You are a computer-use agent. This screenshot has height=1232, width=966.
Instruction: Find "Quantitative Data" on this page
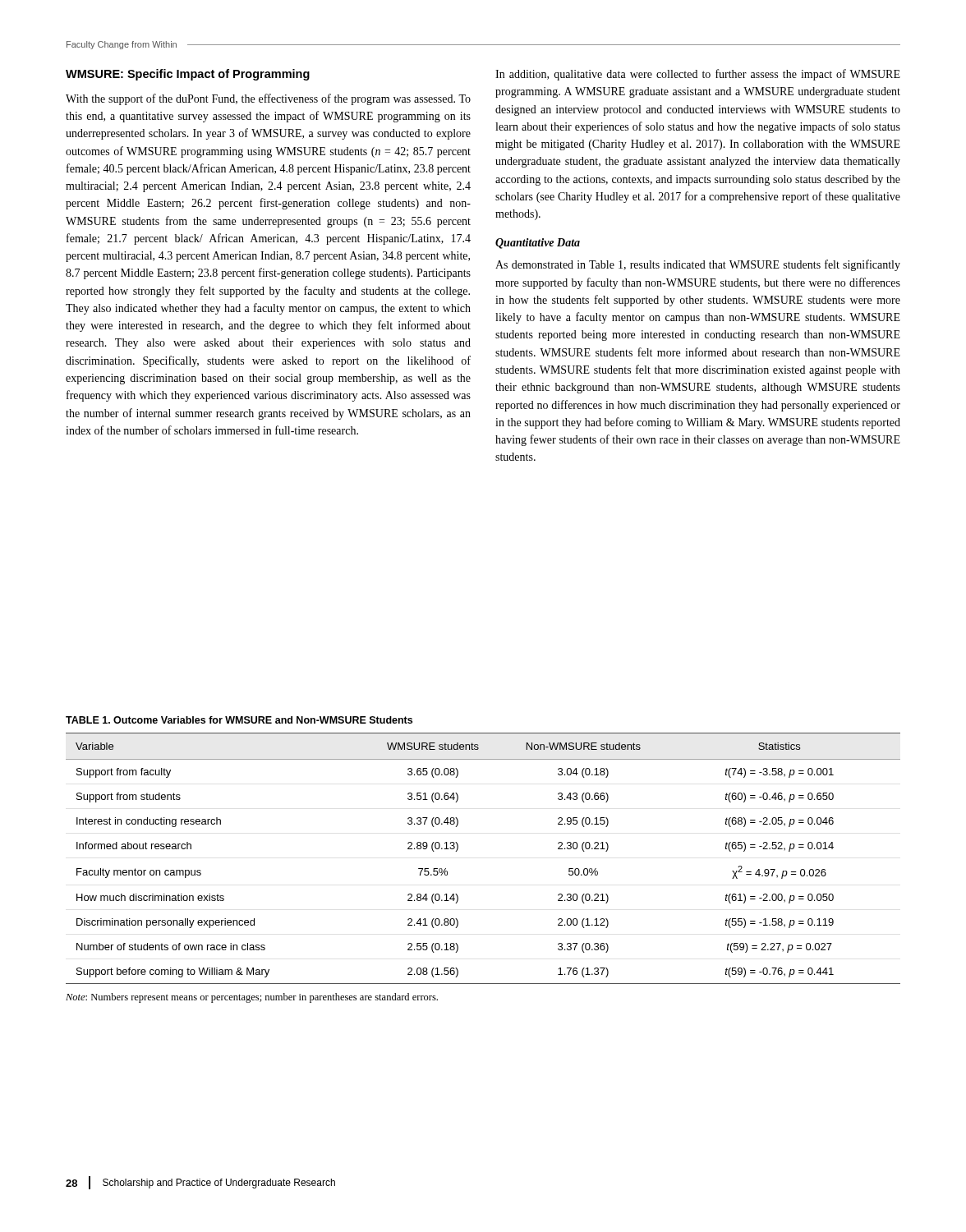[538, 243]
